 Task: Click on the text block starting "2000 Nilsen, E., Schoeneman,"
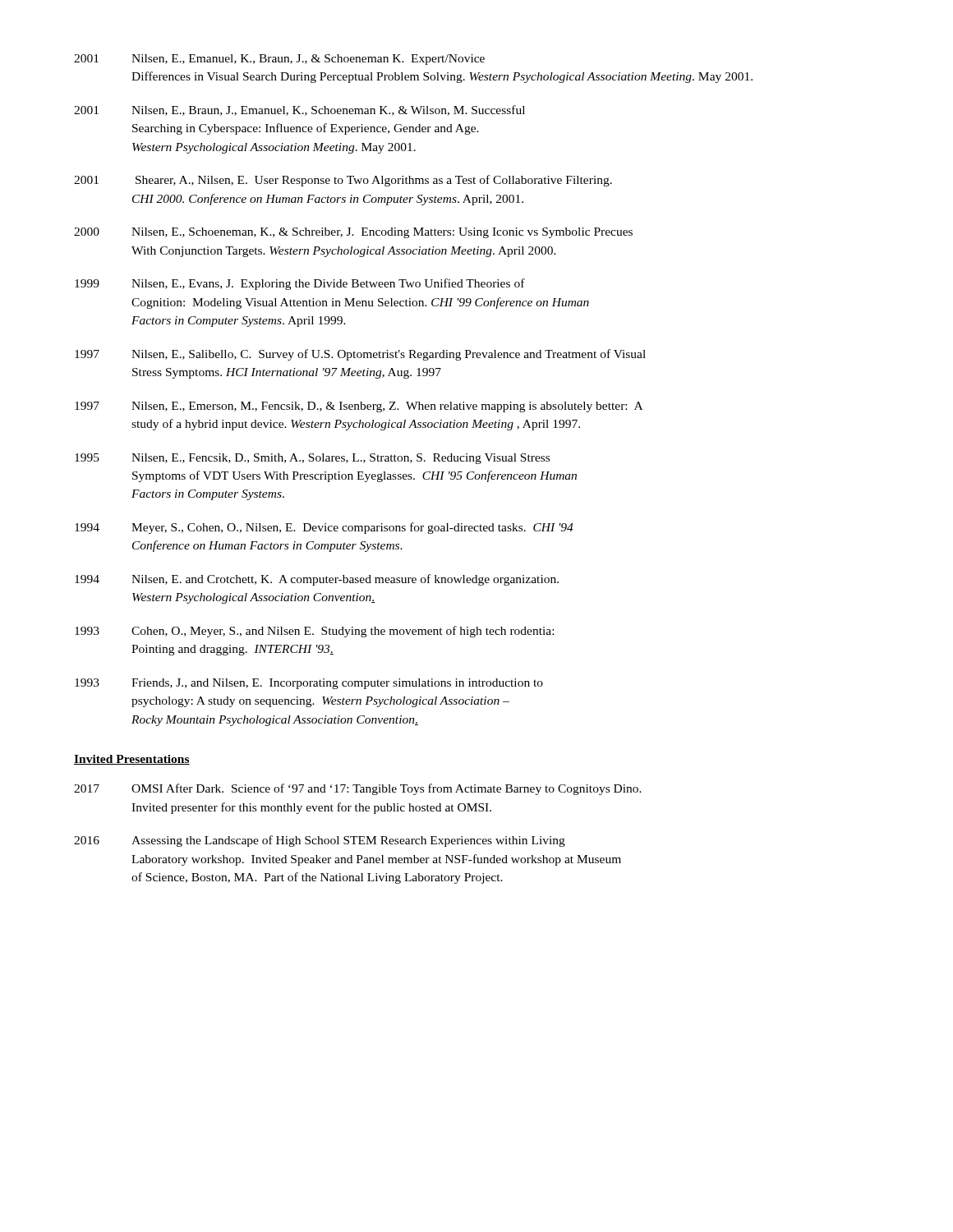tap(476, 241)
